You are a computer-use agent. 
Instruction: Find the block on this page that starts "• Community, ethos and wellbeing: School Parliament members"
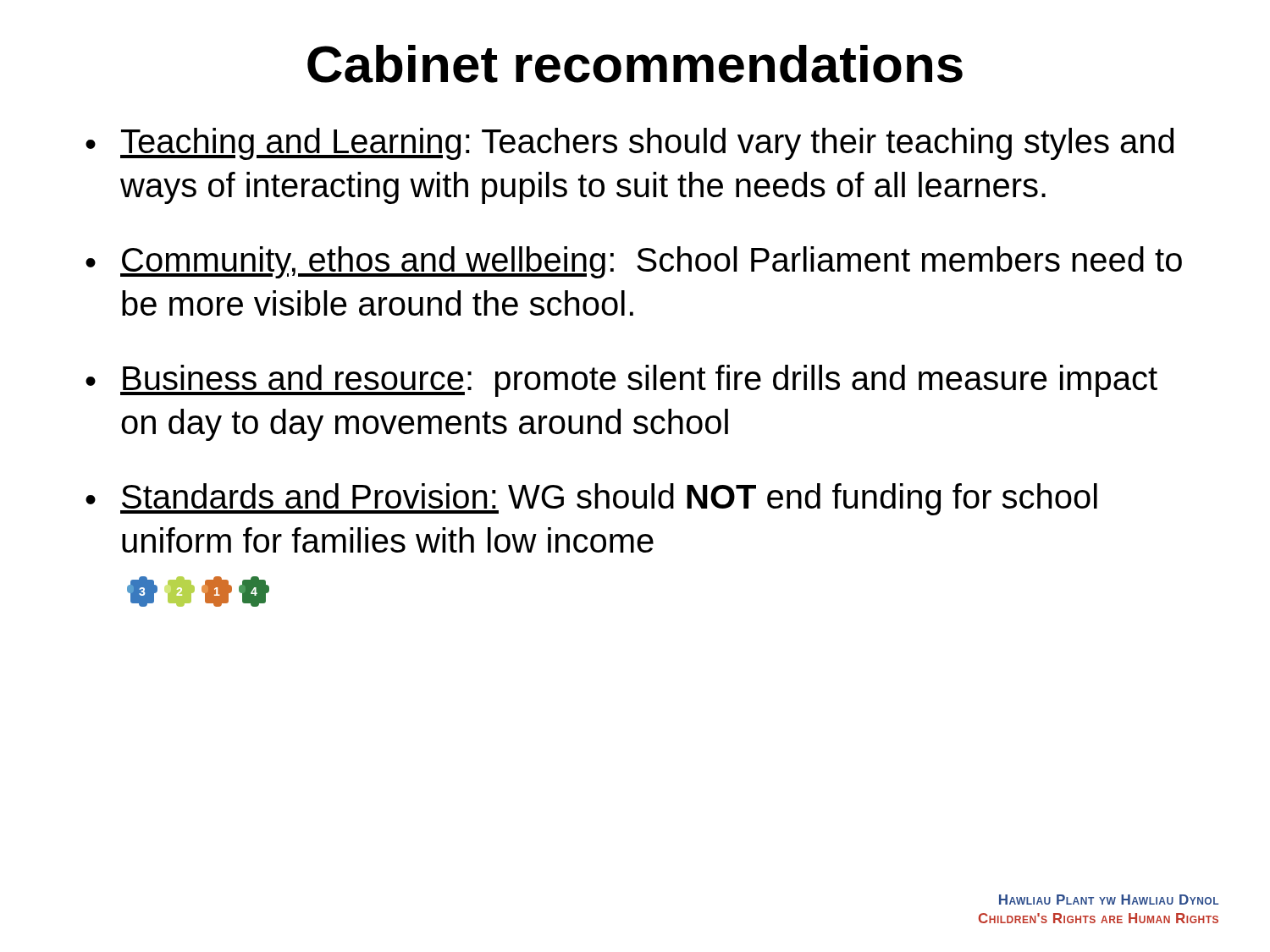[x=644, y=282]
